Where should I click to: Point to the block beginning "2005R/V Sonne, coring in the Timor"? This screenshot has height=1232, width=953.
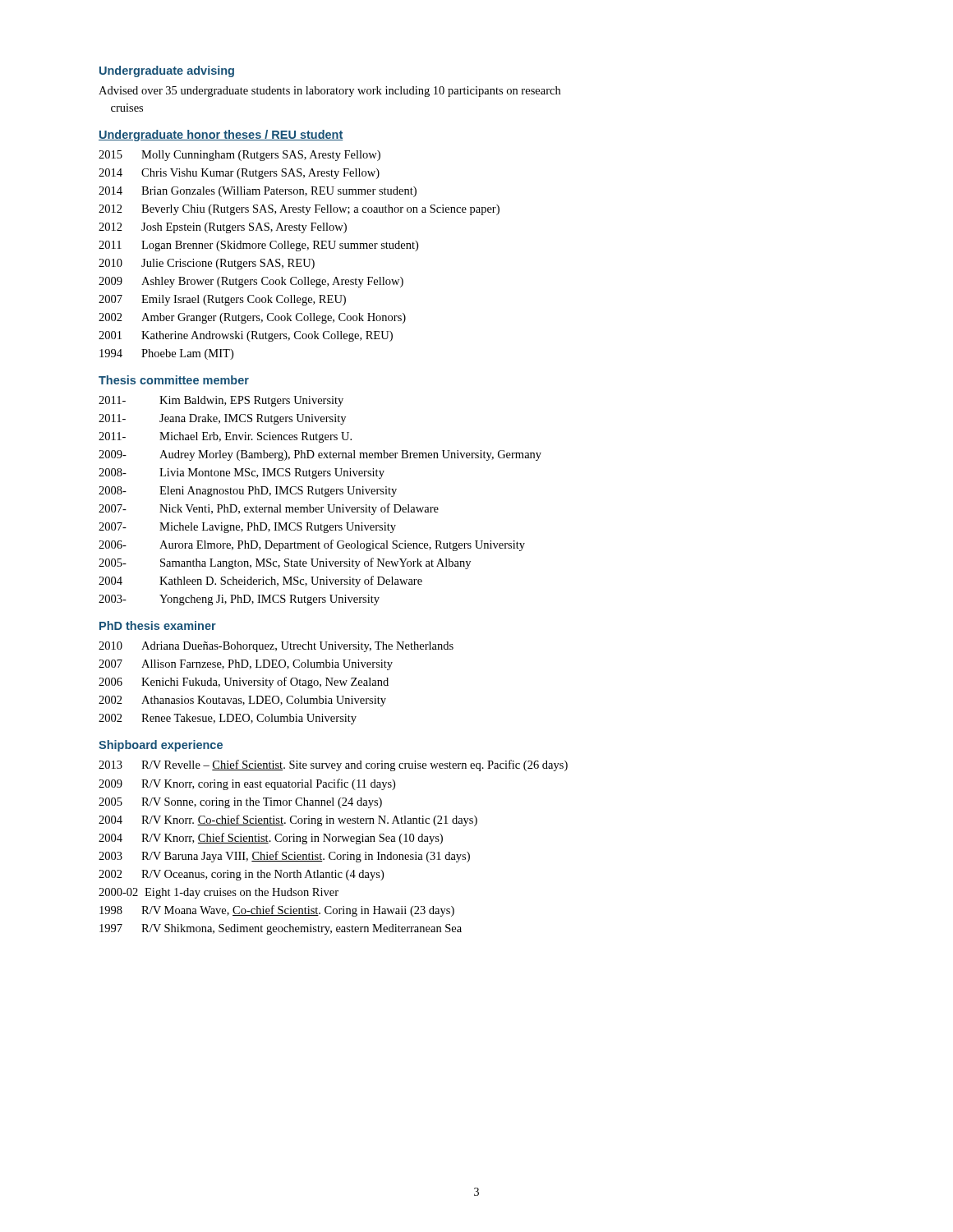pos(240,803)
